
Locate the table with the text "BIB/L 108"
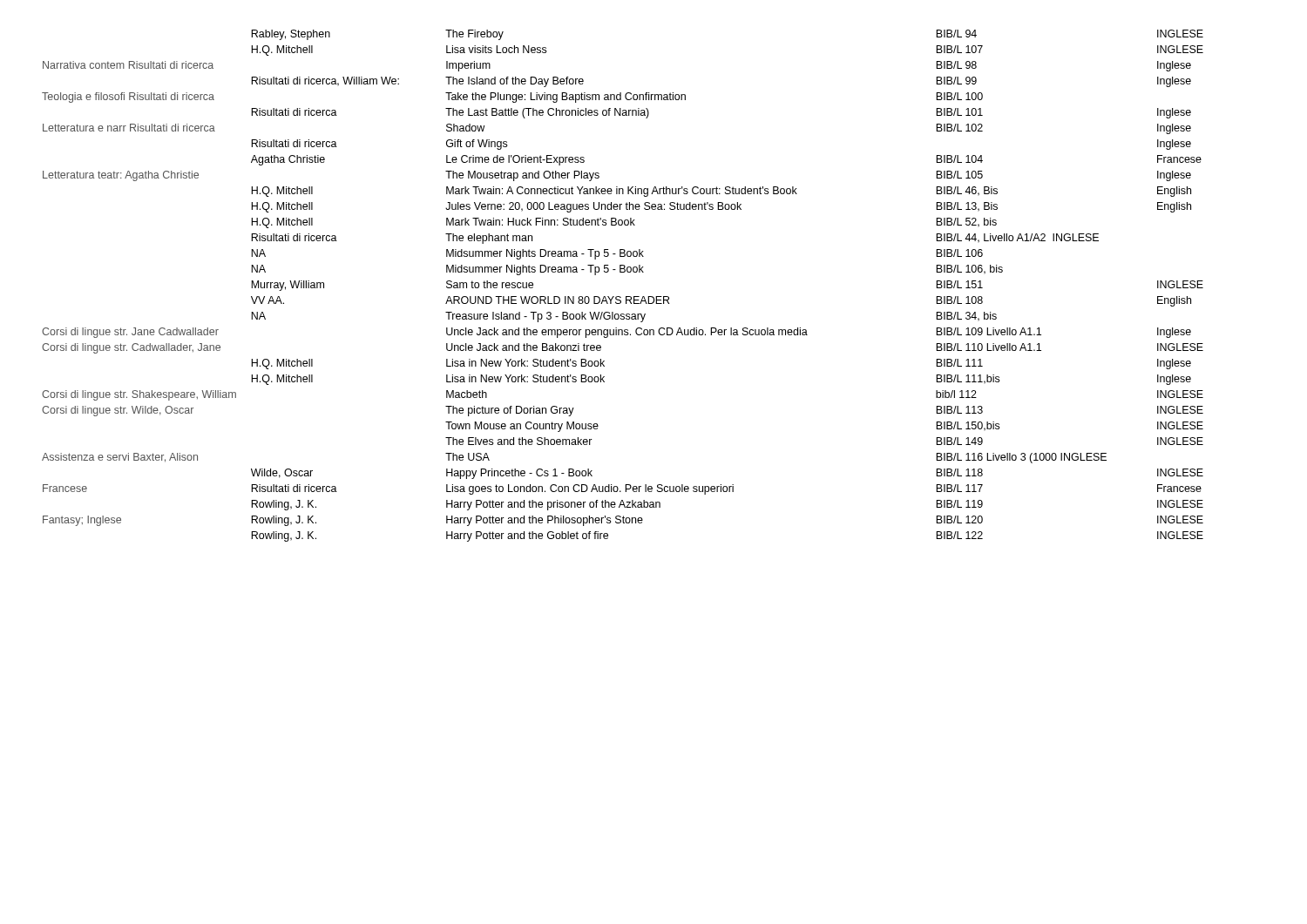(x=654, y=285)
